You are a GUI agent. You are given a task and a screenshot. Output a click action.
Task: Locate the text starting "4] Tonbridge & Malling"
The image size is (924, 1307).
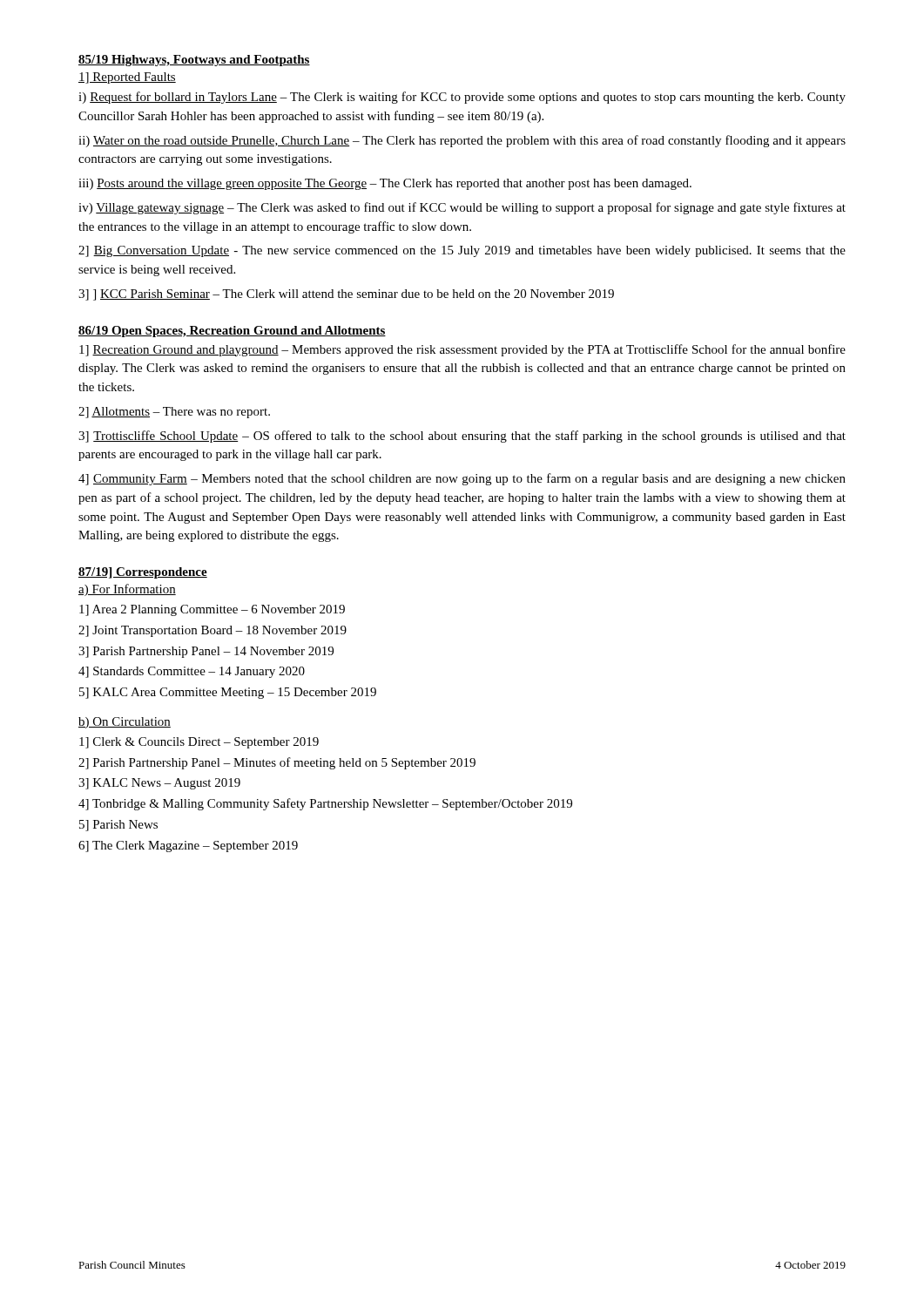(x=326, y=803)
